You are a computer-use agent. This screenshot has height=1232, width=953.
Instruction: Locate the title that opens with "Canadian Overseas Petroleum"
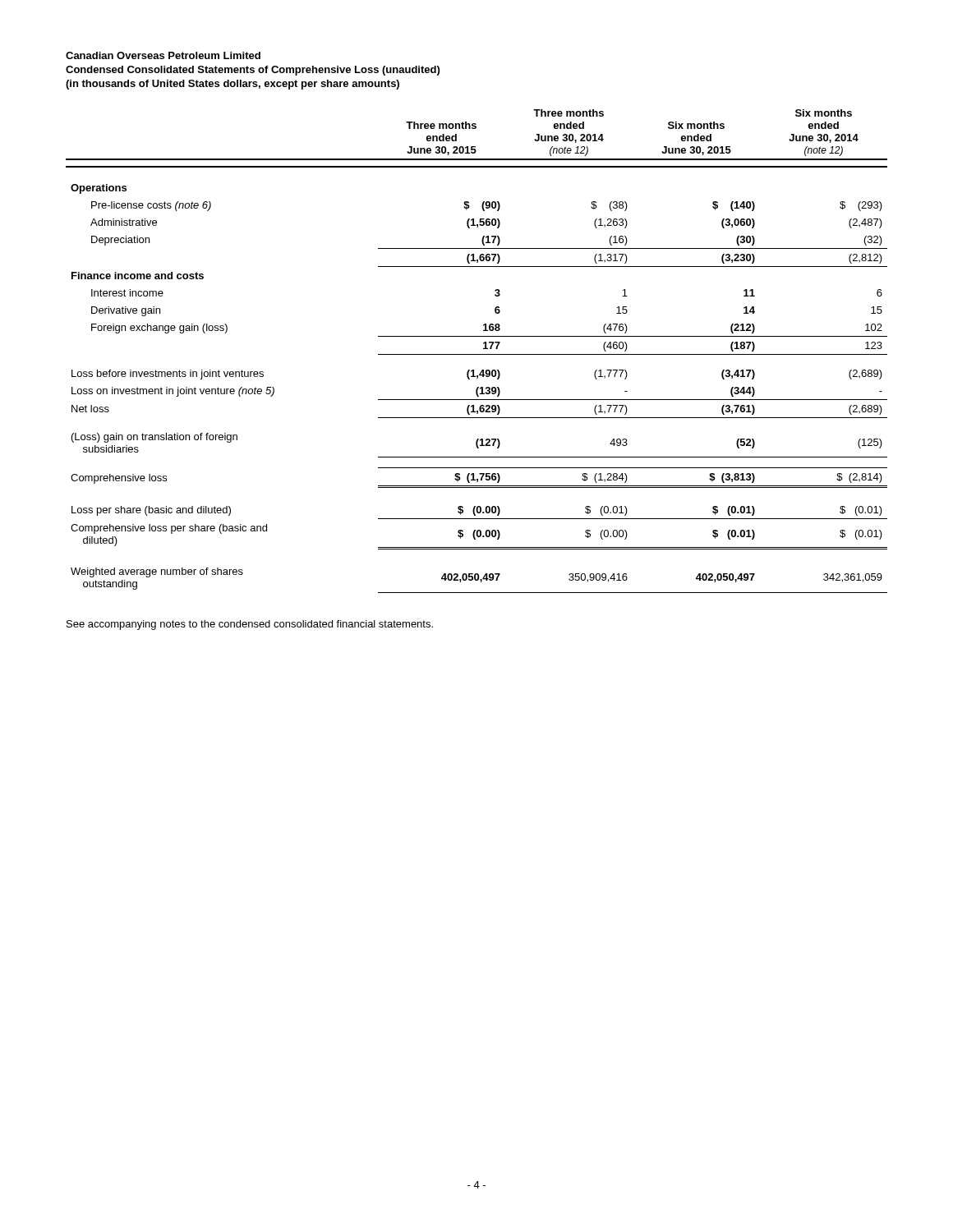163,55
